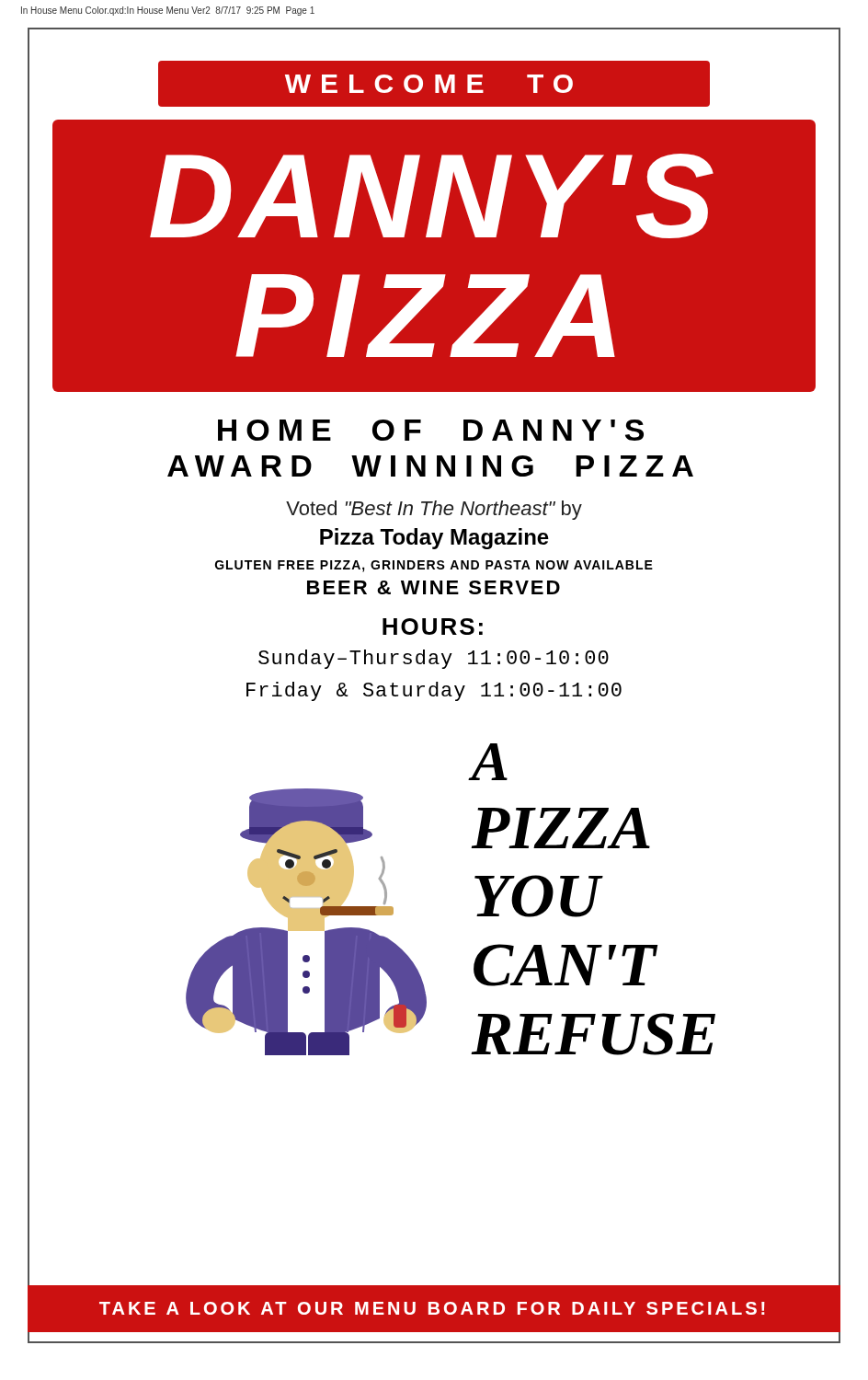Select the title that says "WELCOME TO"
The width and height of the screenshot is (868, 1380).
[x=434, y=83]
